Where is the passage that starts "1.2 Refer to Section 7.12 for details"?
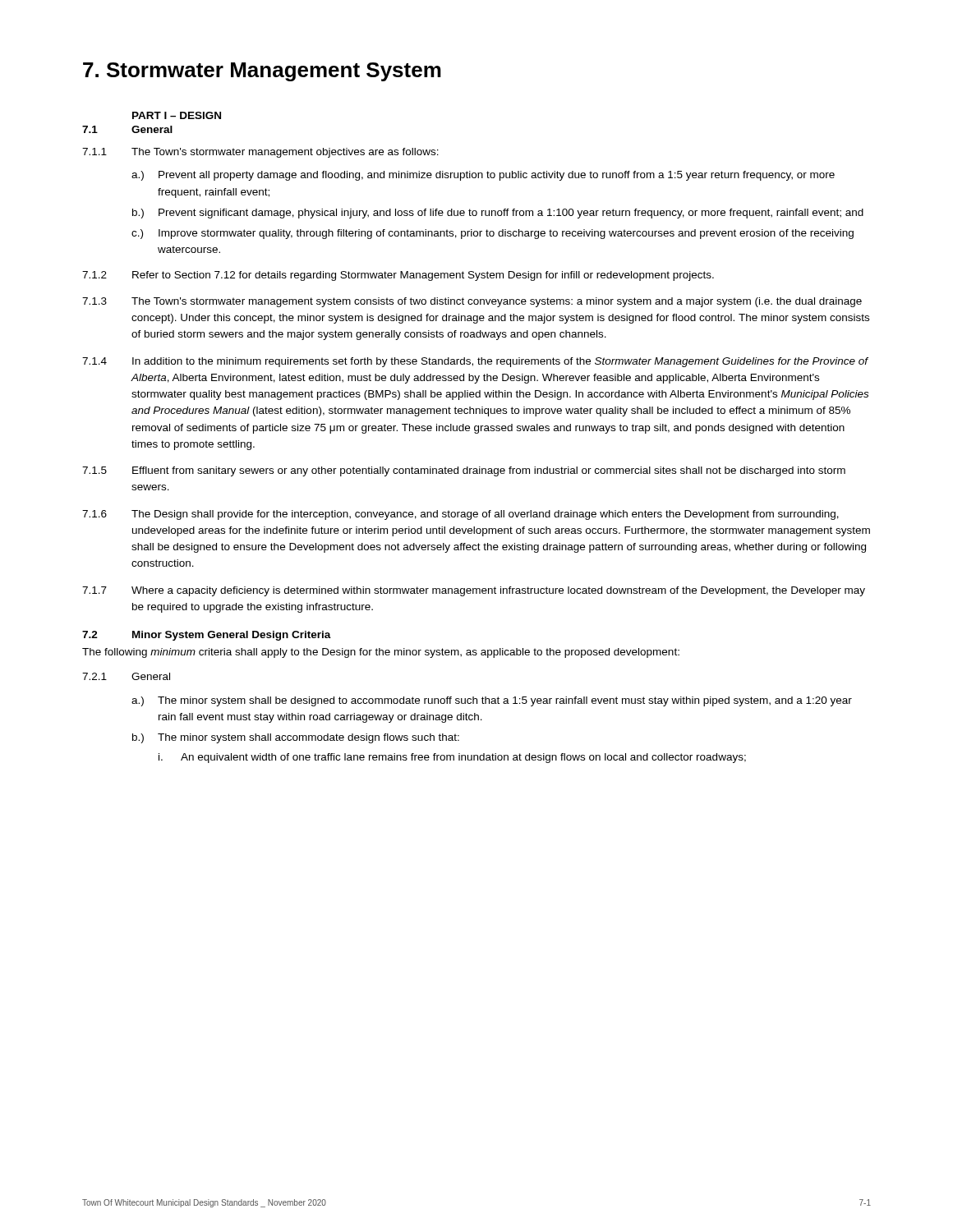953x1232 pixels. (x=398, y=275)
